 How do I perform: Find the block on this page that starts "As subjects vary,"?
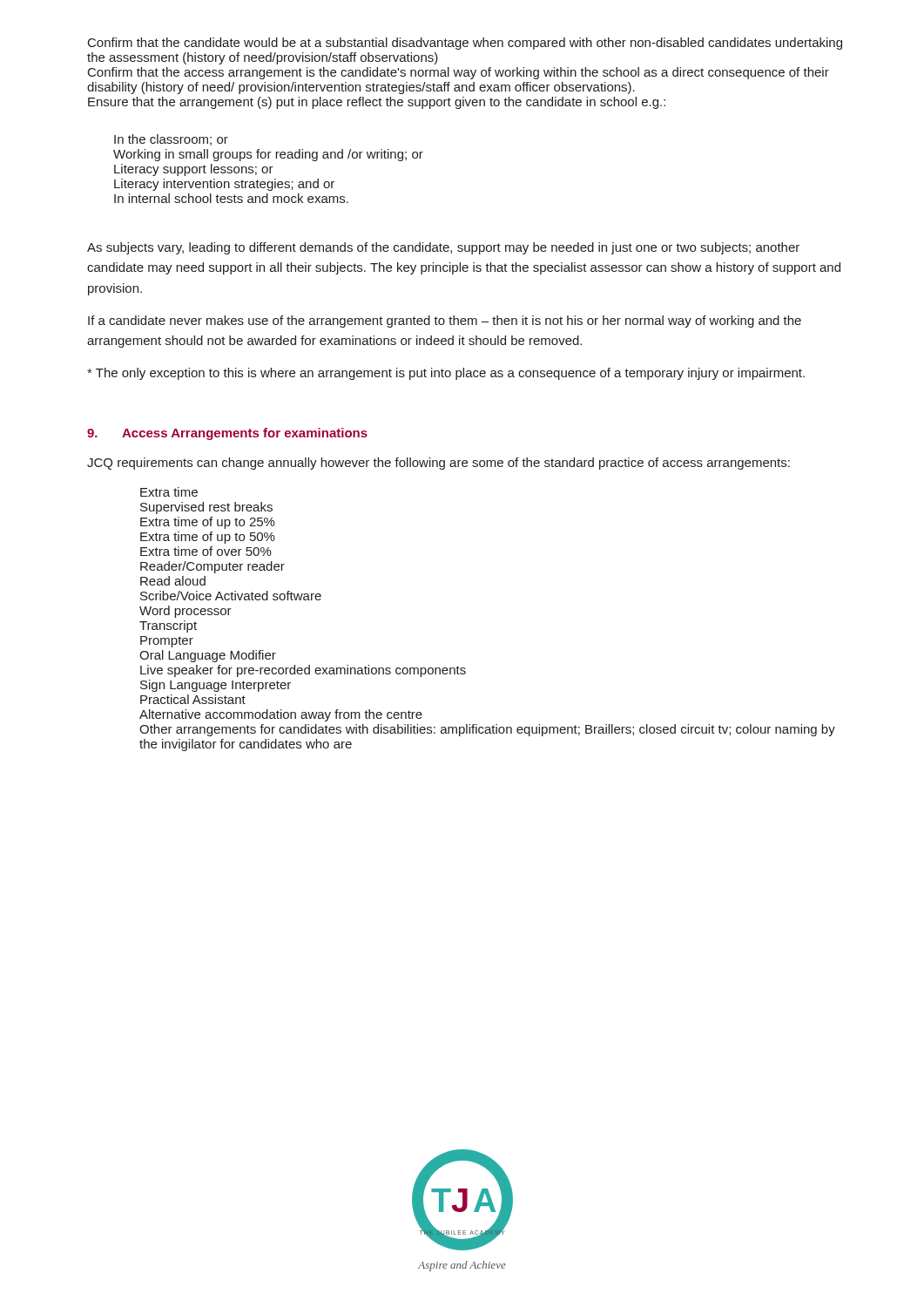pyautogui.click(x=464, y=267)
